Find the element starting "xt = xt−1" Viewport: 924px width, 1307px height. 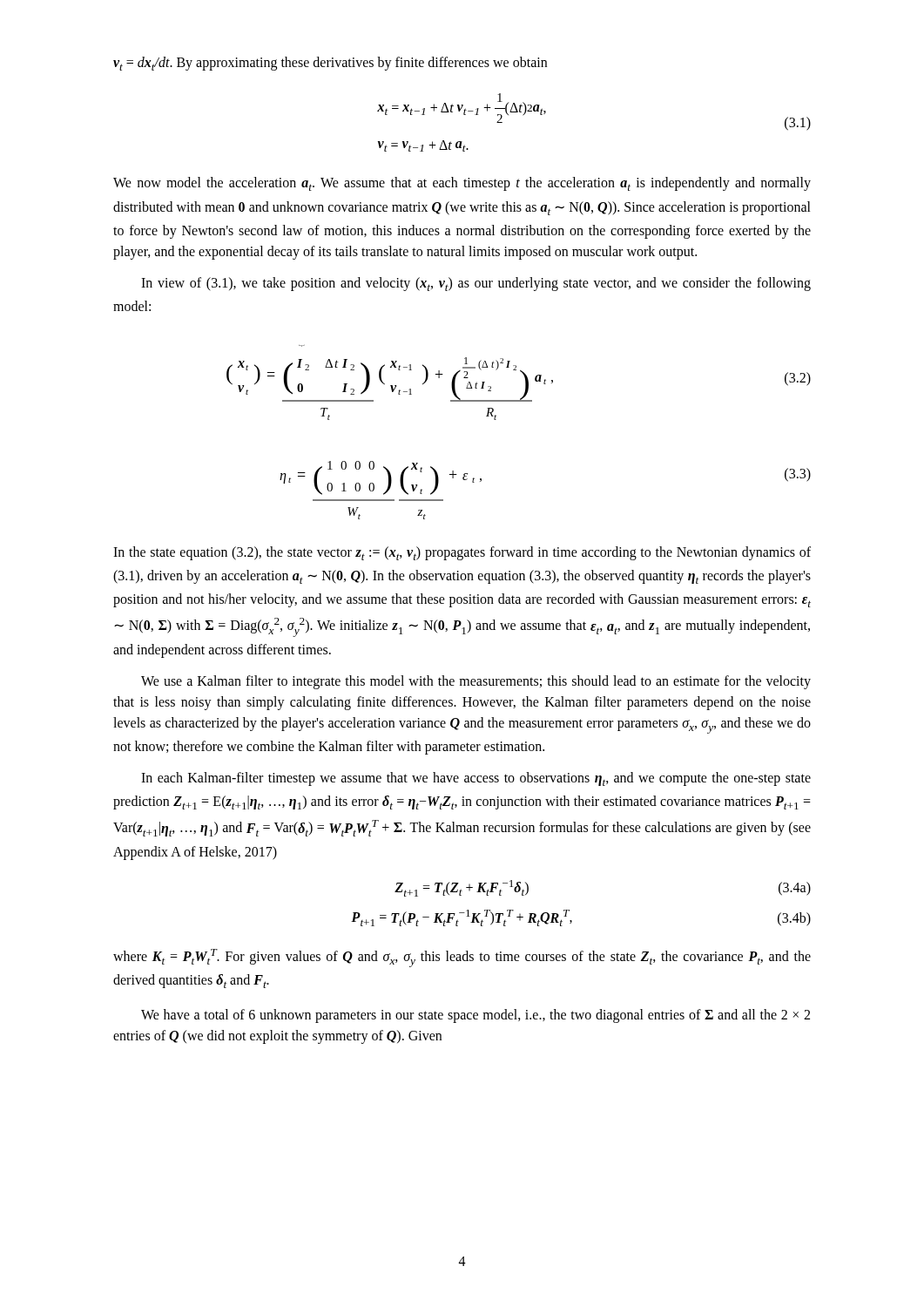click(x=506, y=112)
